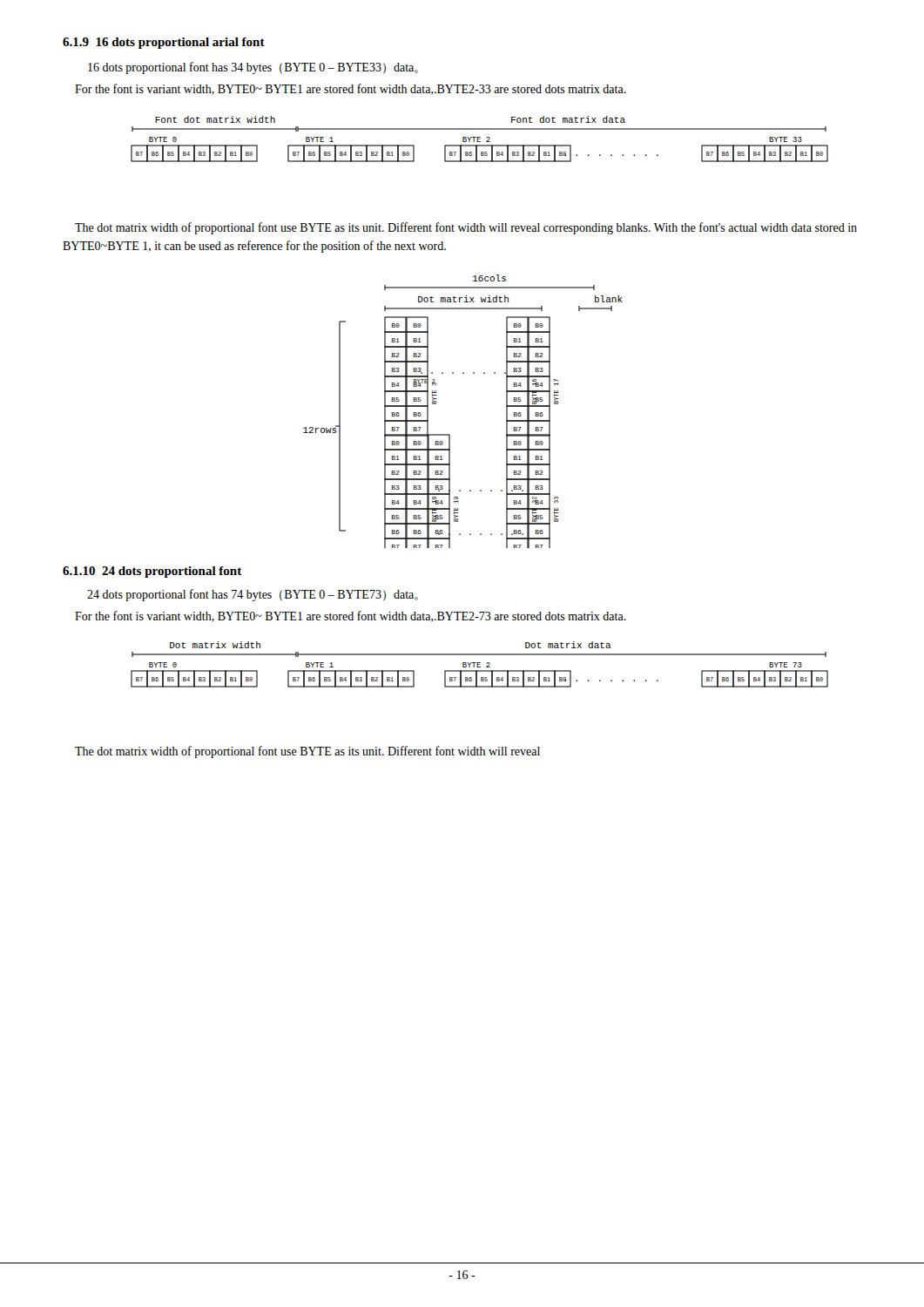Viewport: 924px width, 1307px height.
Task: Locate the section header containing "6.1.9 16 dots proportional arial font"
Action: 164,42
